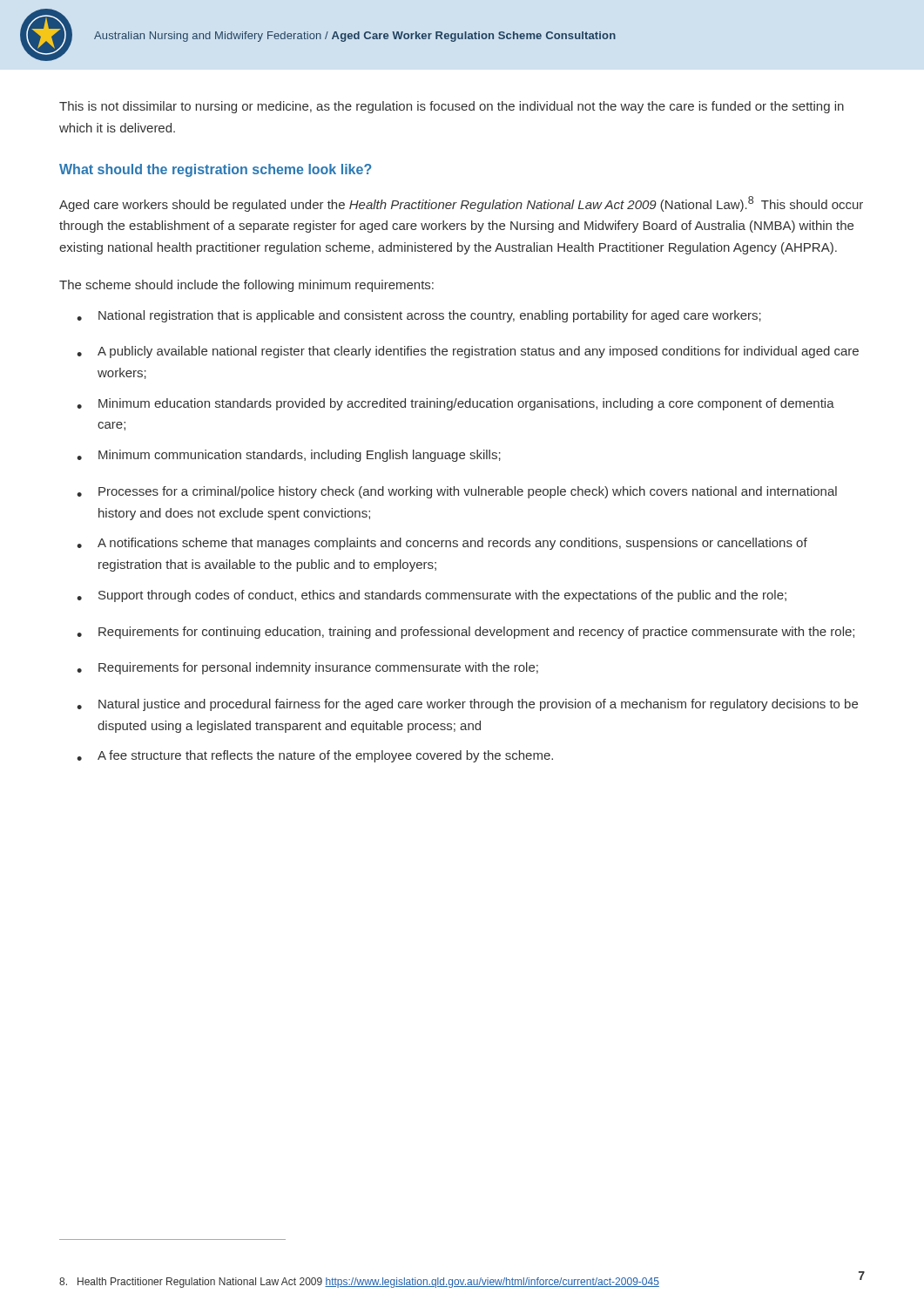Find the text block starting "• Processes for a"

click(x=471, y=502)
